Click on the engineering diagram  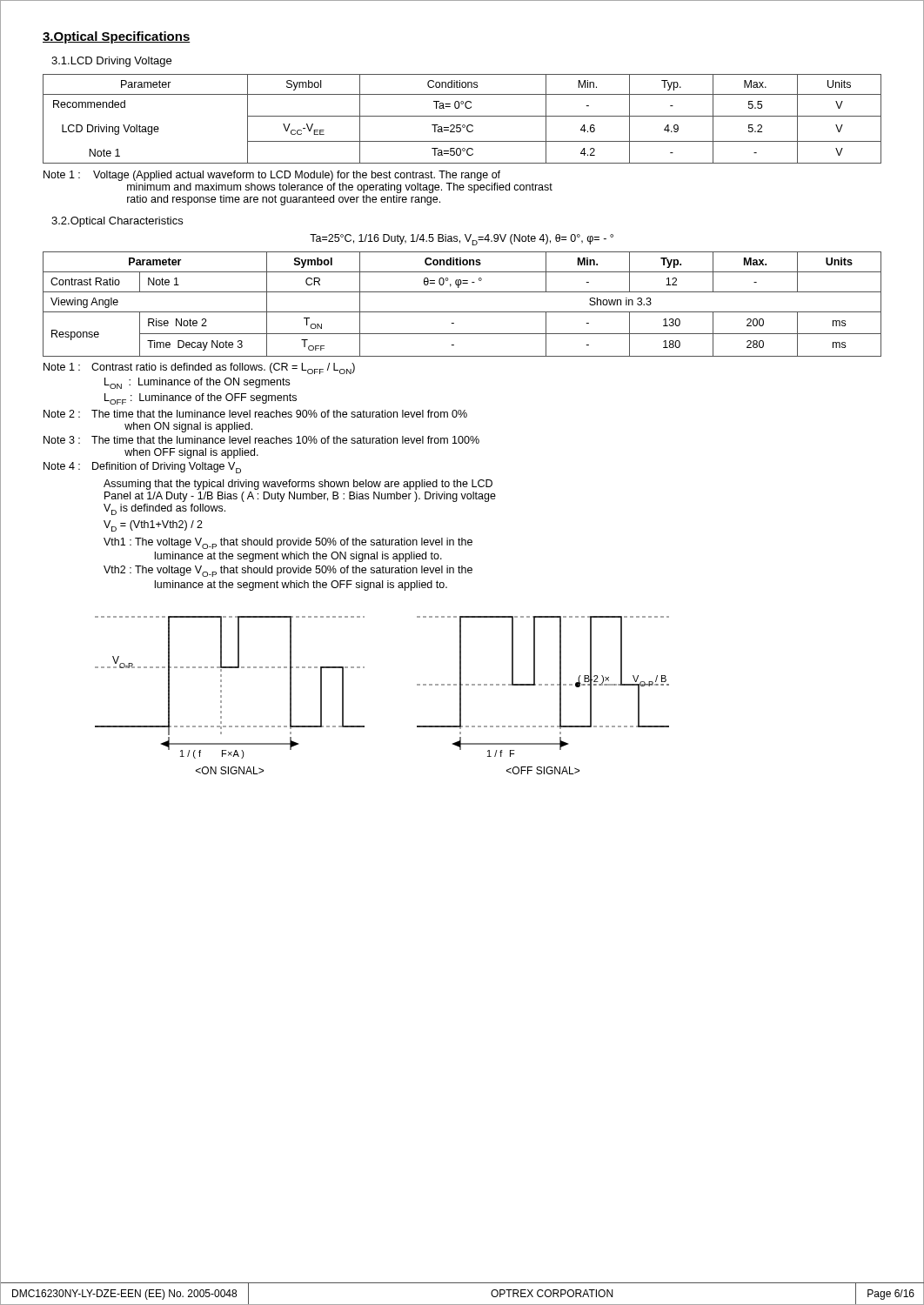484,687
